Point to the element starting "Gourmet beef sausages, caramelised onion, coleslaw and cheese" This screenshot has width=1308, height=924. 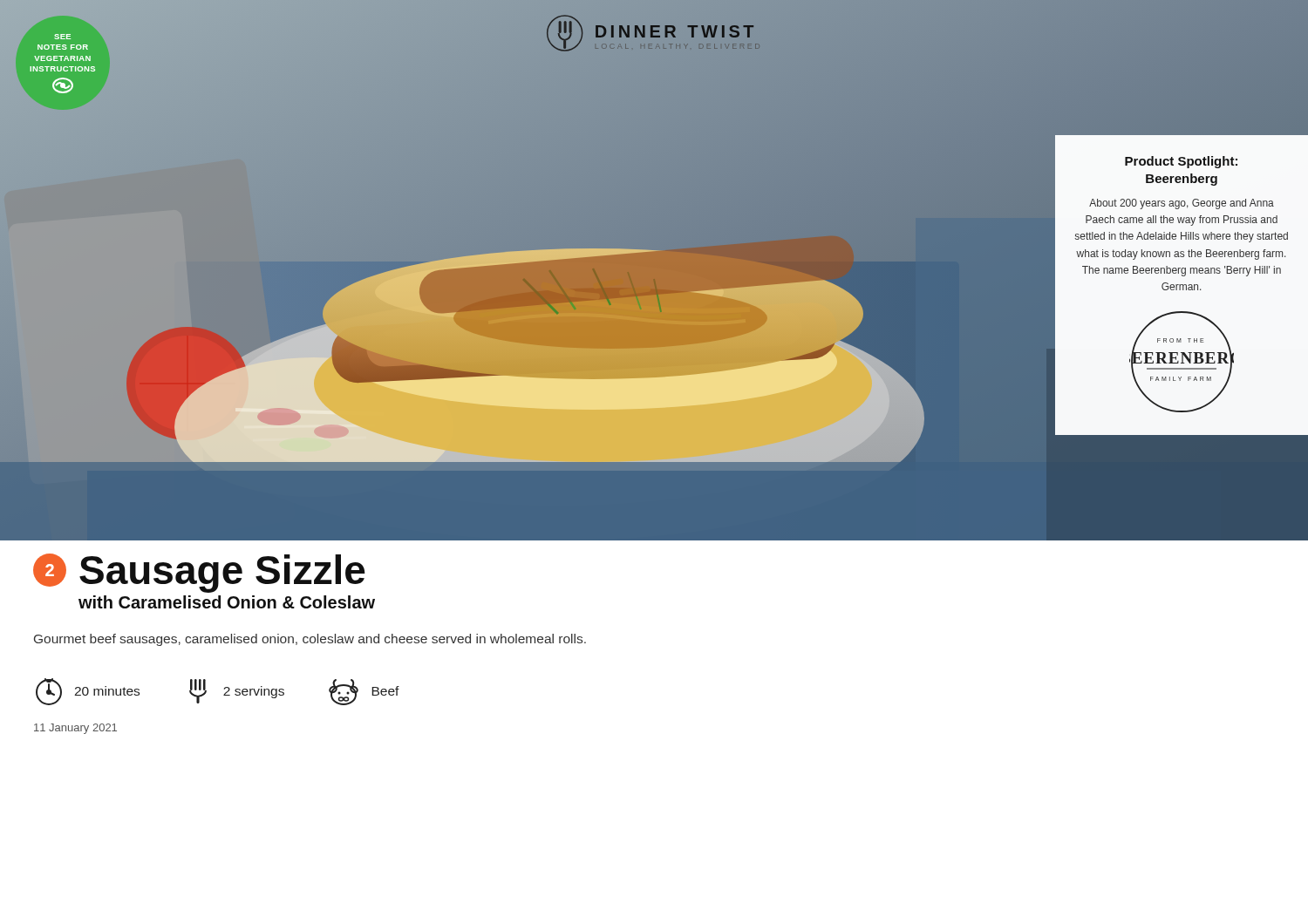point(310,639)
